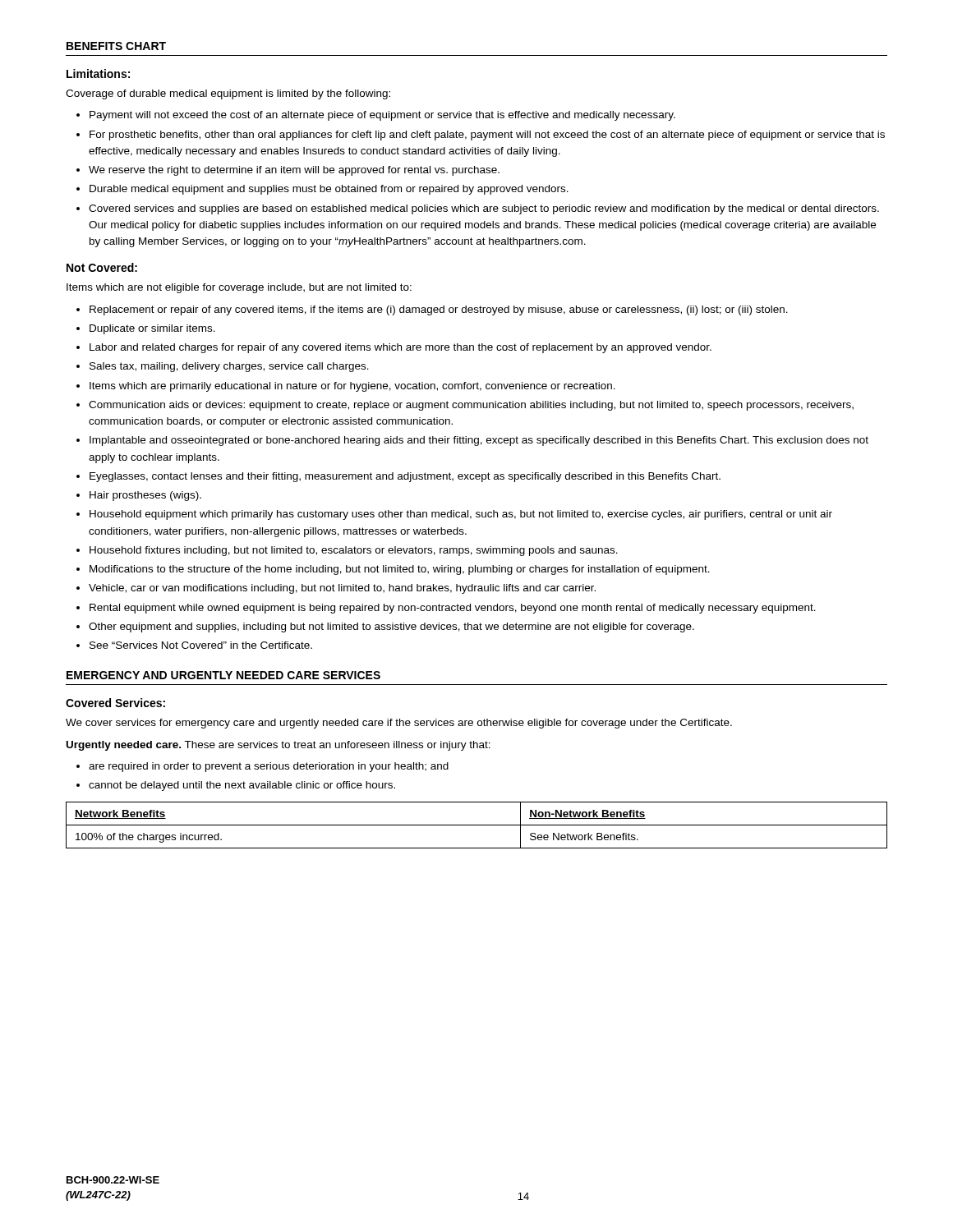Click the table

(x=476, y=825)
